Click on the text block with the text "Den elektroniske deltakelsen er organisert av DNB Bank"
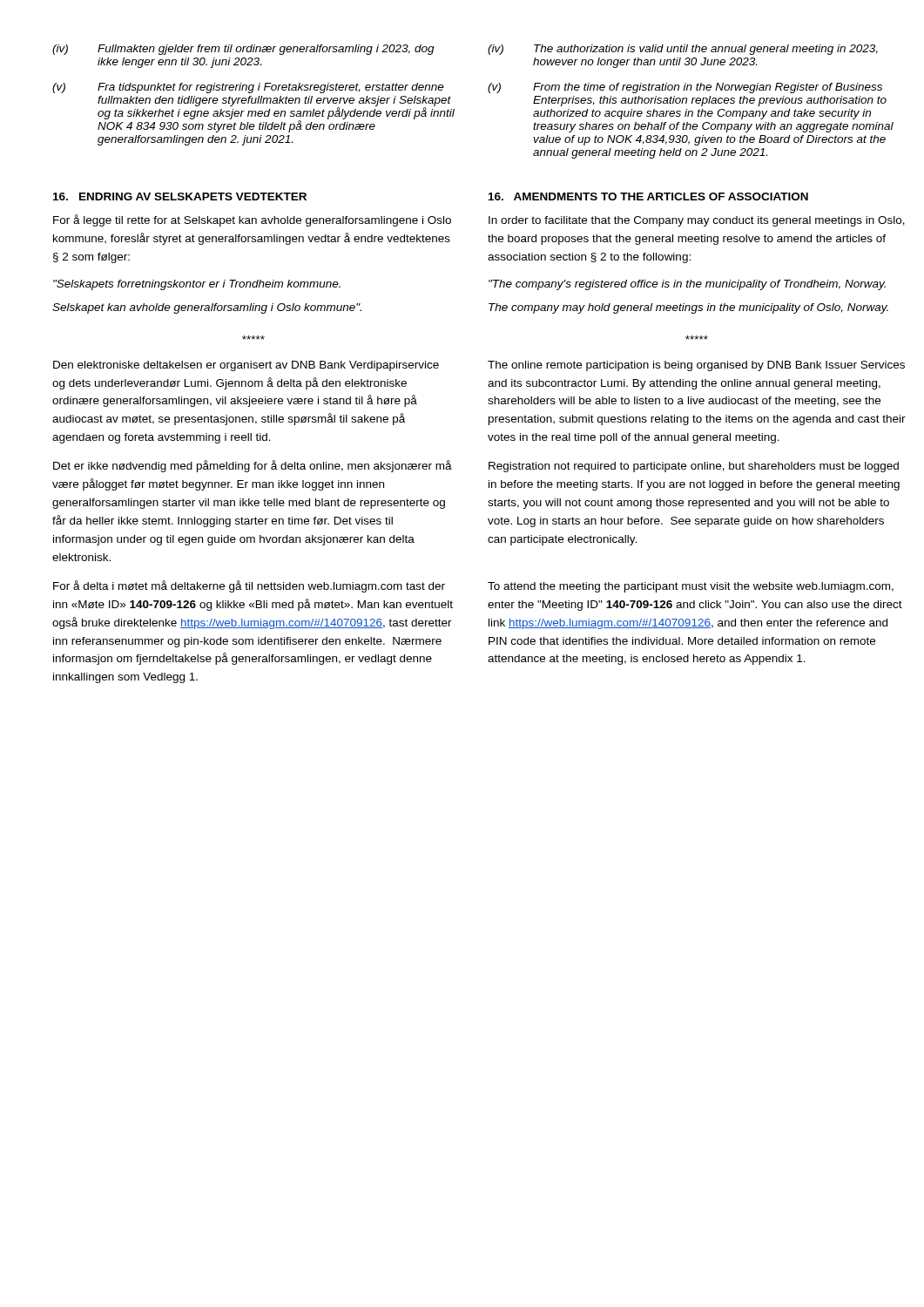Viewport: 924px width, 1307px height. pos(253,402)
